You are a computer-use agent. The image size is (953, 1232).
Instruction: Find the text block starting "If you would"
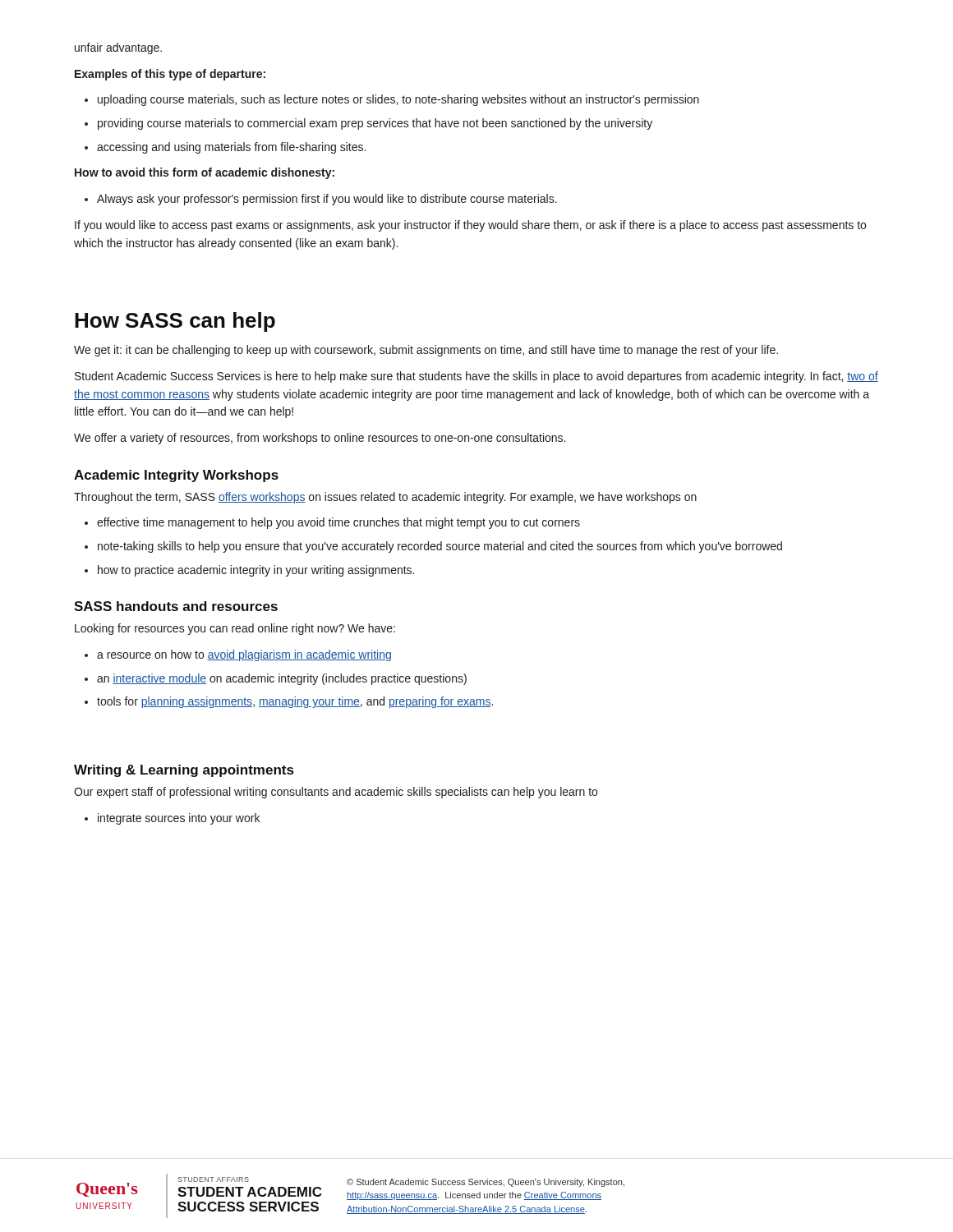[x=470, y=234]
